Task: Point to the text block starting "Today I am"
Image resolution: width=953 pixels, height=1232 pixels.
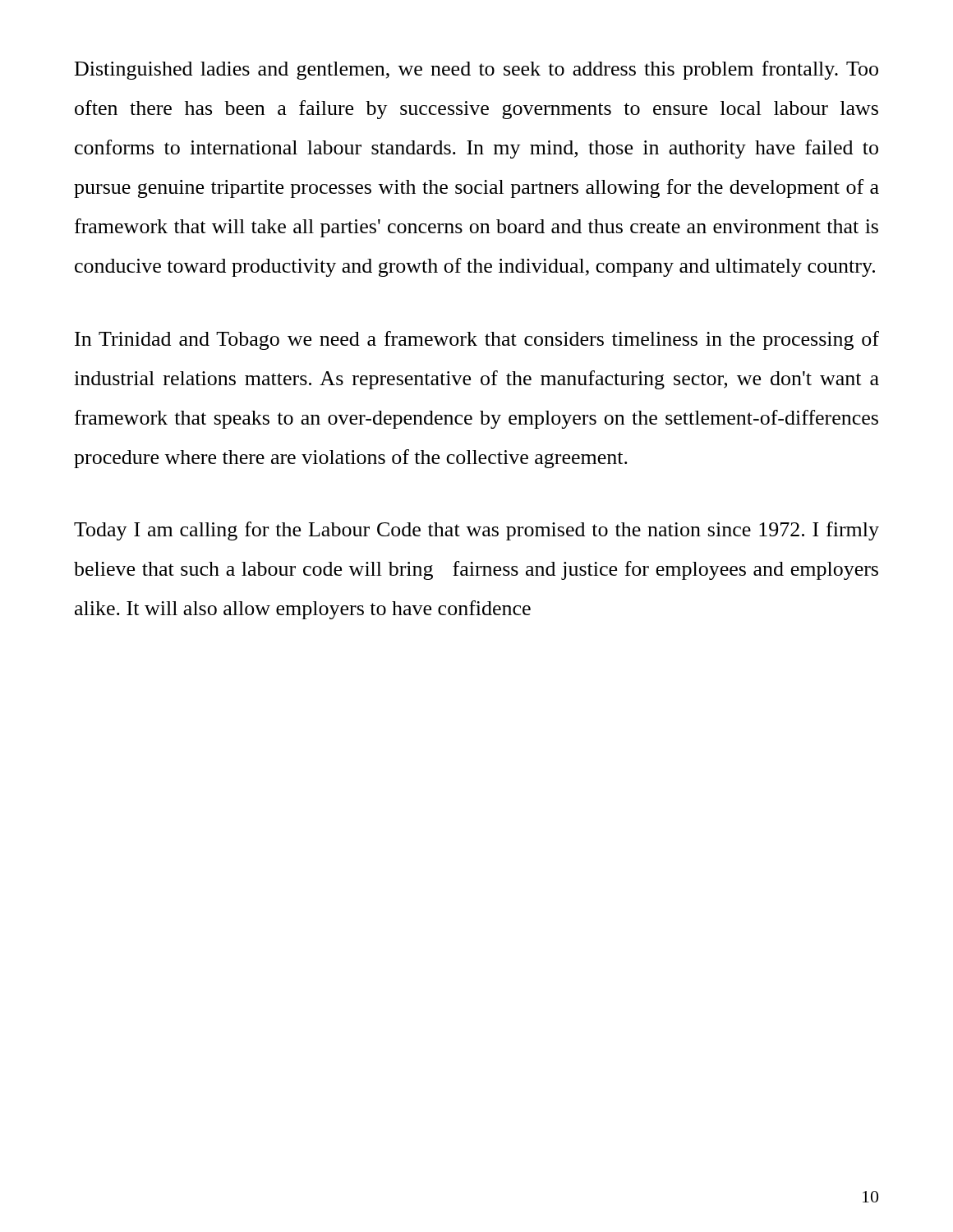Action: (x=476, y=569)
